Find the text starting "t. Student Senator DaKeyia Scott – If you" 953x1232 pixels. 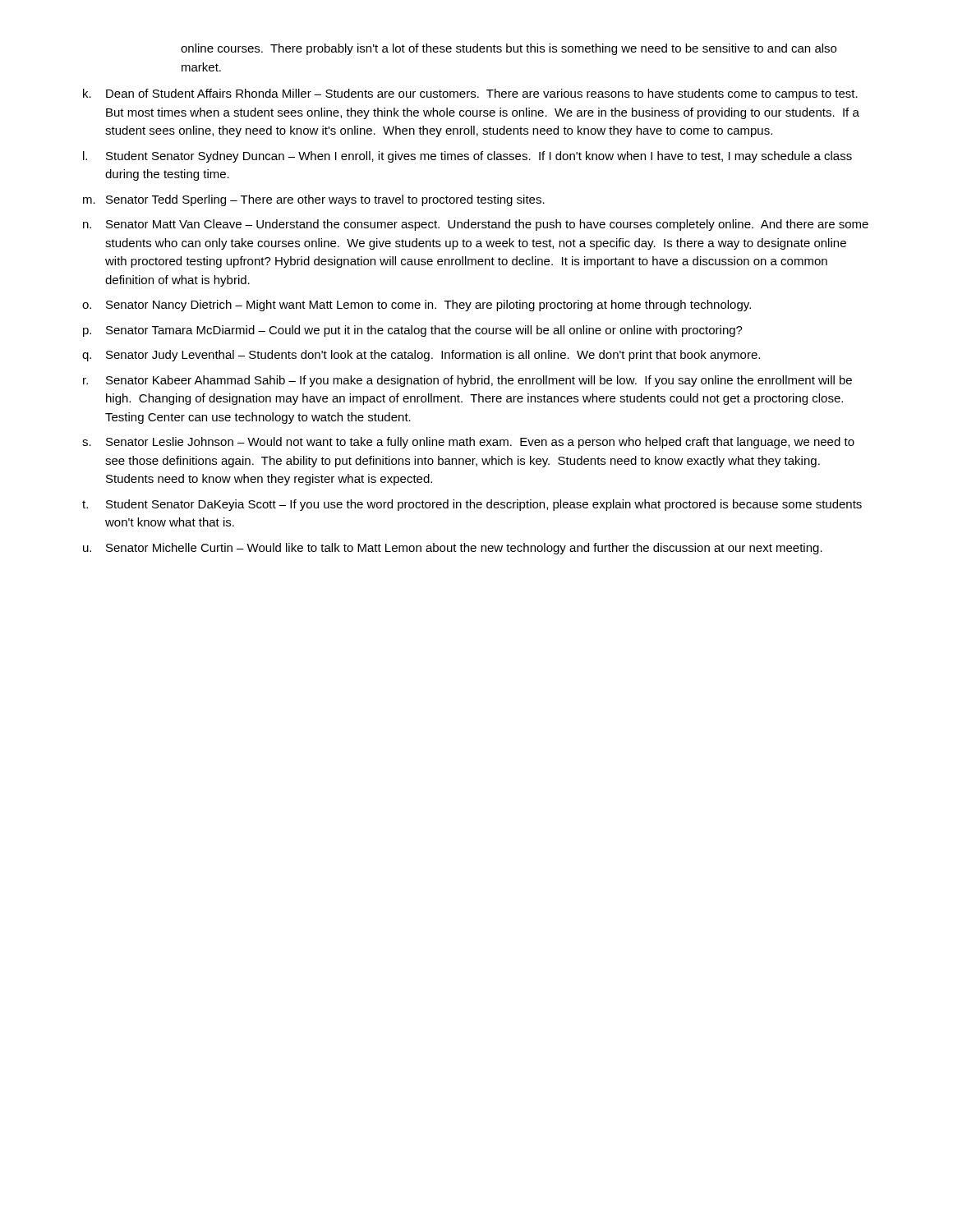(x=476, y=513)
